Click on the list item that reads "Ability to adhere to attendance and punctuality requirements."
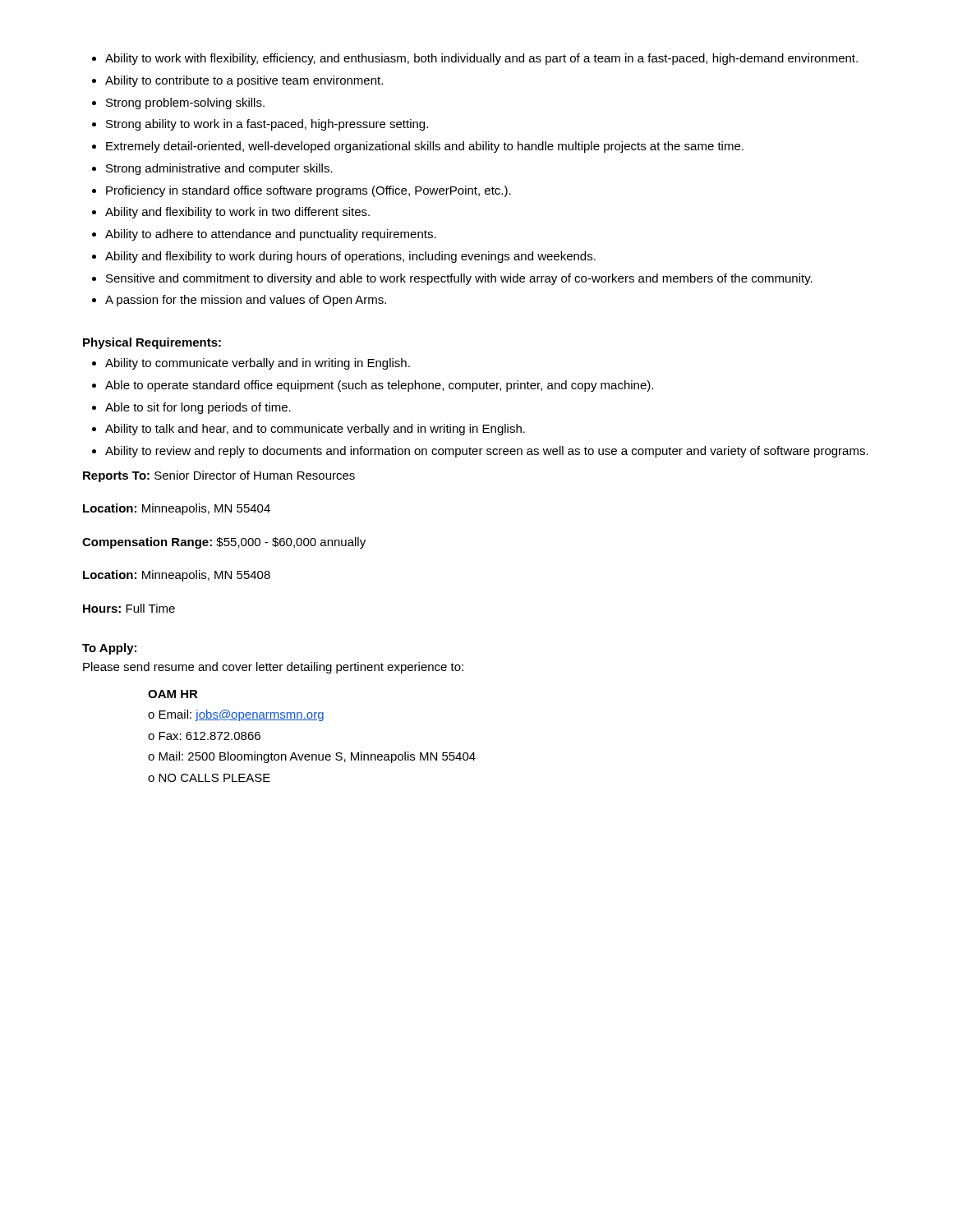This screenshot has height=1232, width=953. 271,235
